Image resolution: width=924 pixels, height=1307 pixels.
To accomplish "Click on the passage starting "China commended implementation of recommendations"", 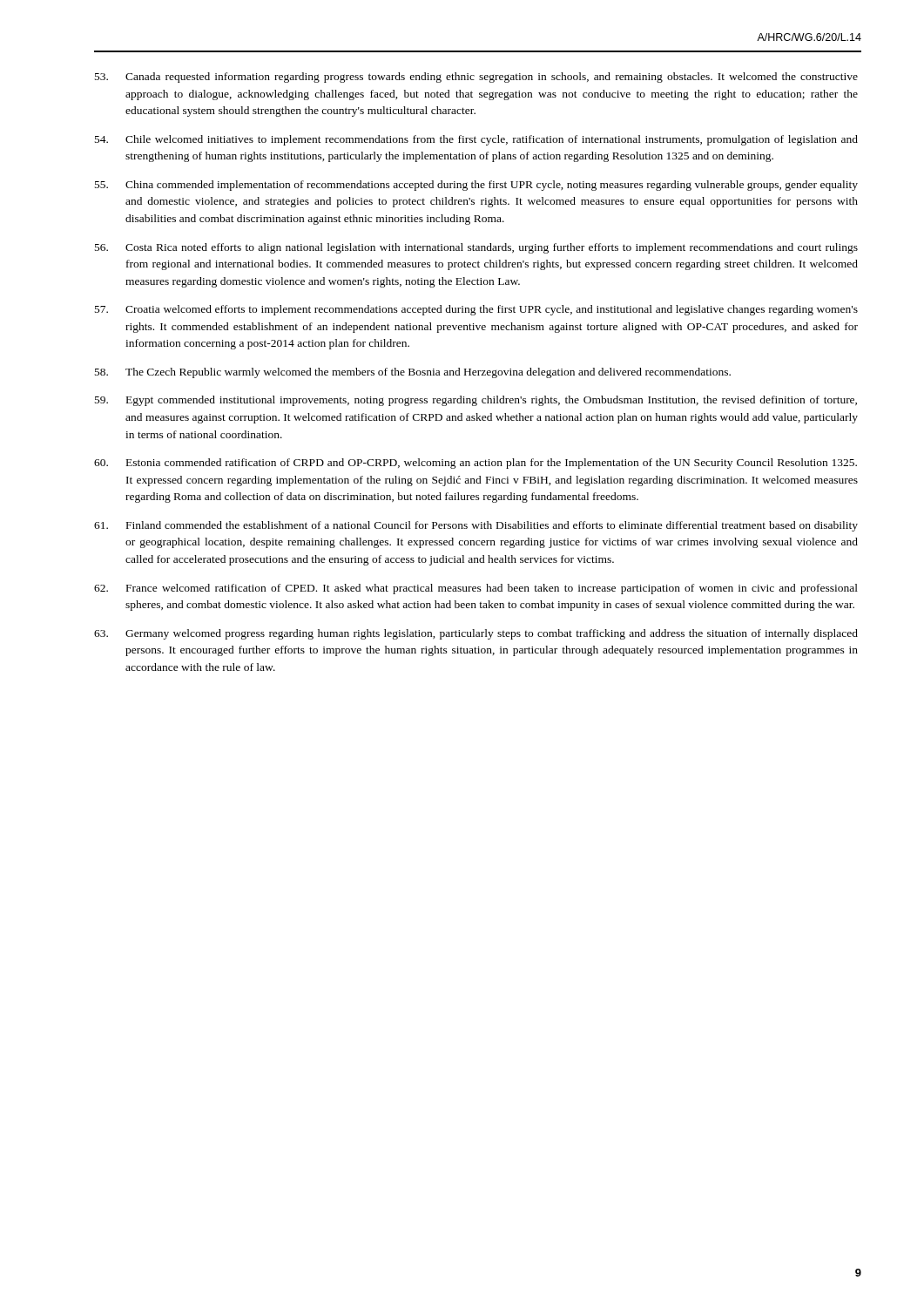I will (476, 201).
